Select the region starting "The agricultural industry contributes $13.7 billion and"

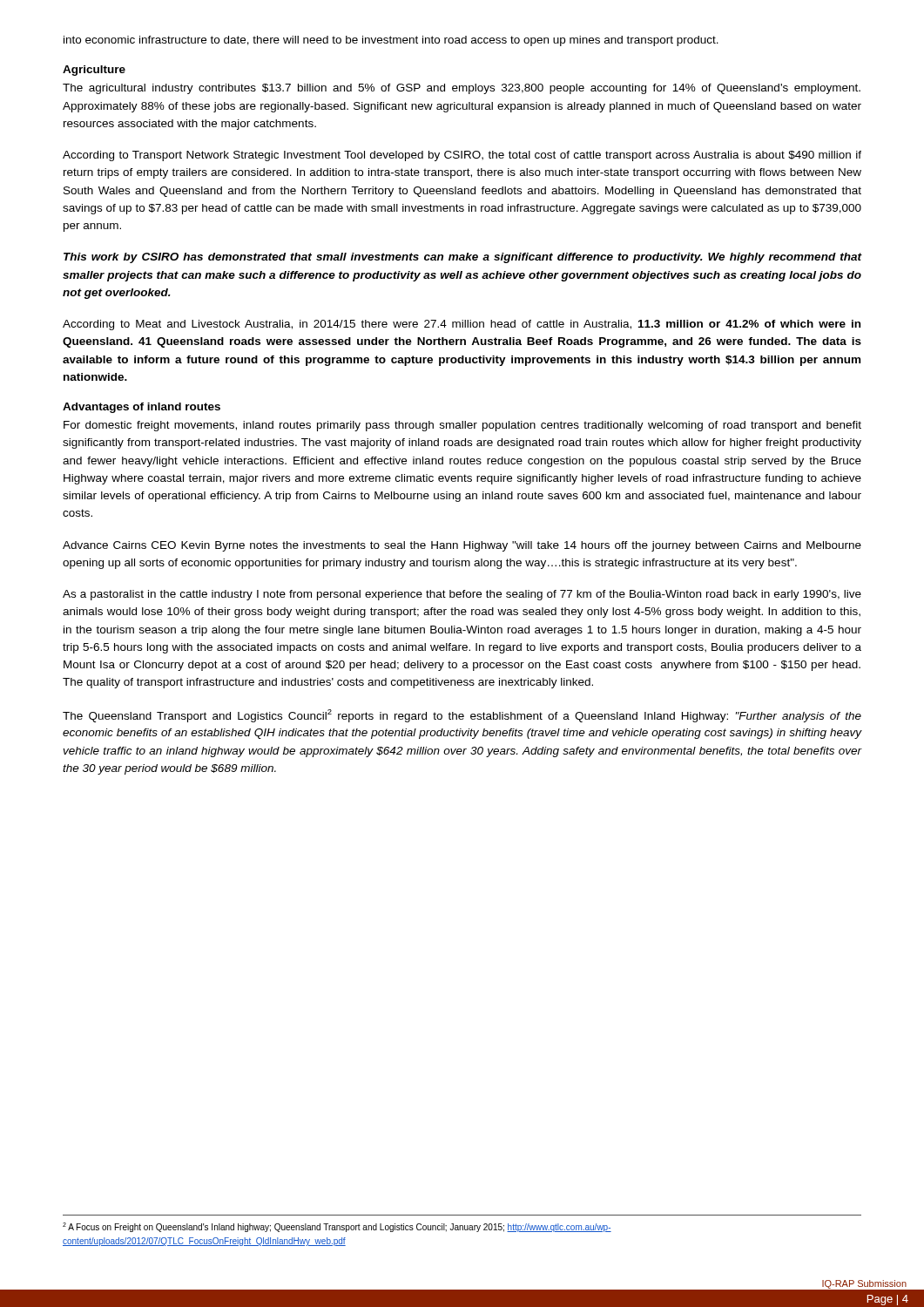click(462, 105)
